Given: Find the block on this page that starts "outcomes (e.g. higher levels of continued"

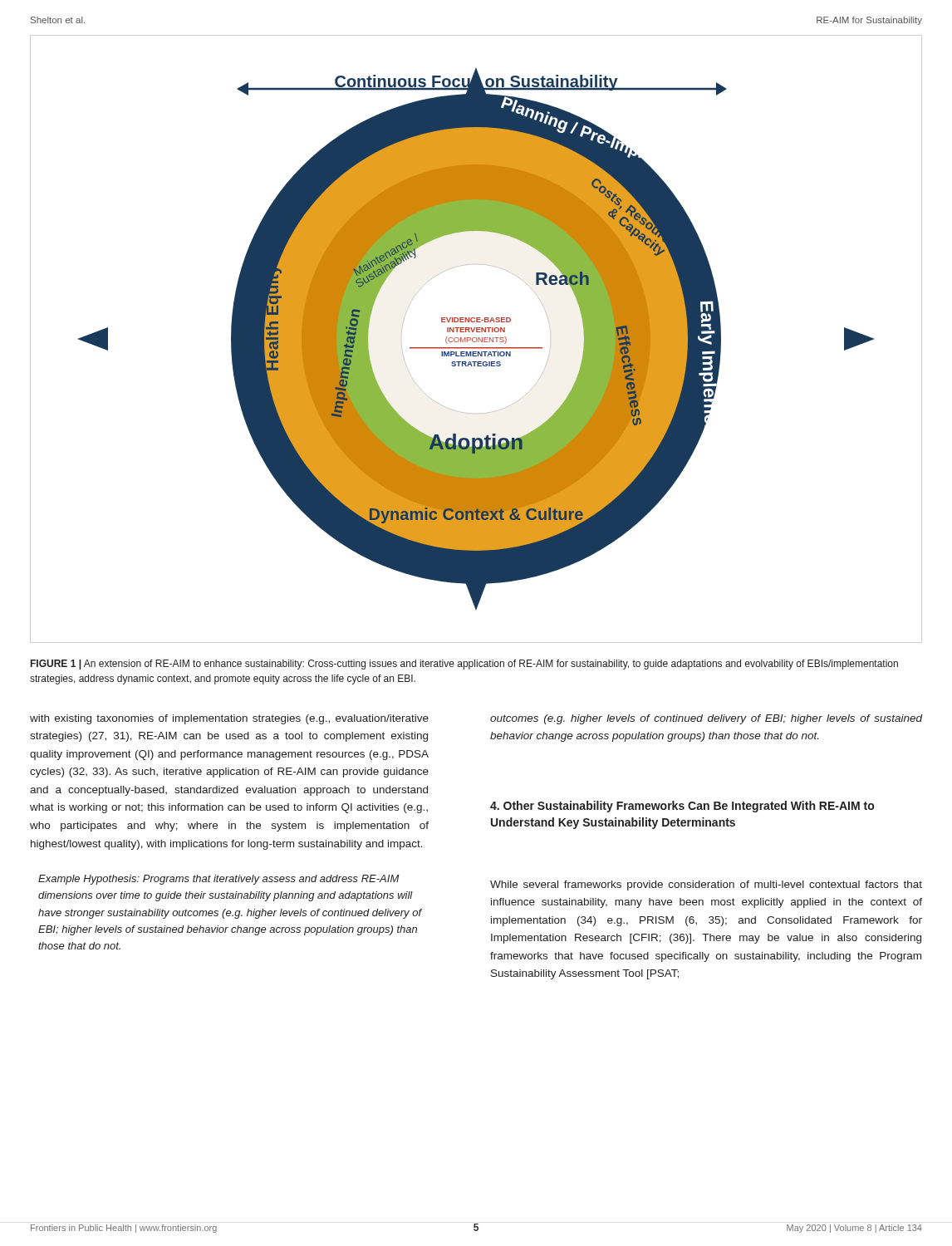Looking at the screenshot, I should pos(706,727).
